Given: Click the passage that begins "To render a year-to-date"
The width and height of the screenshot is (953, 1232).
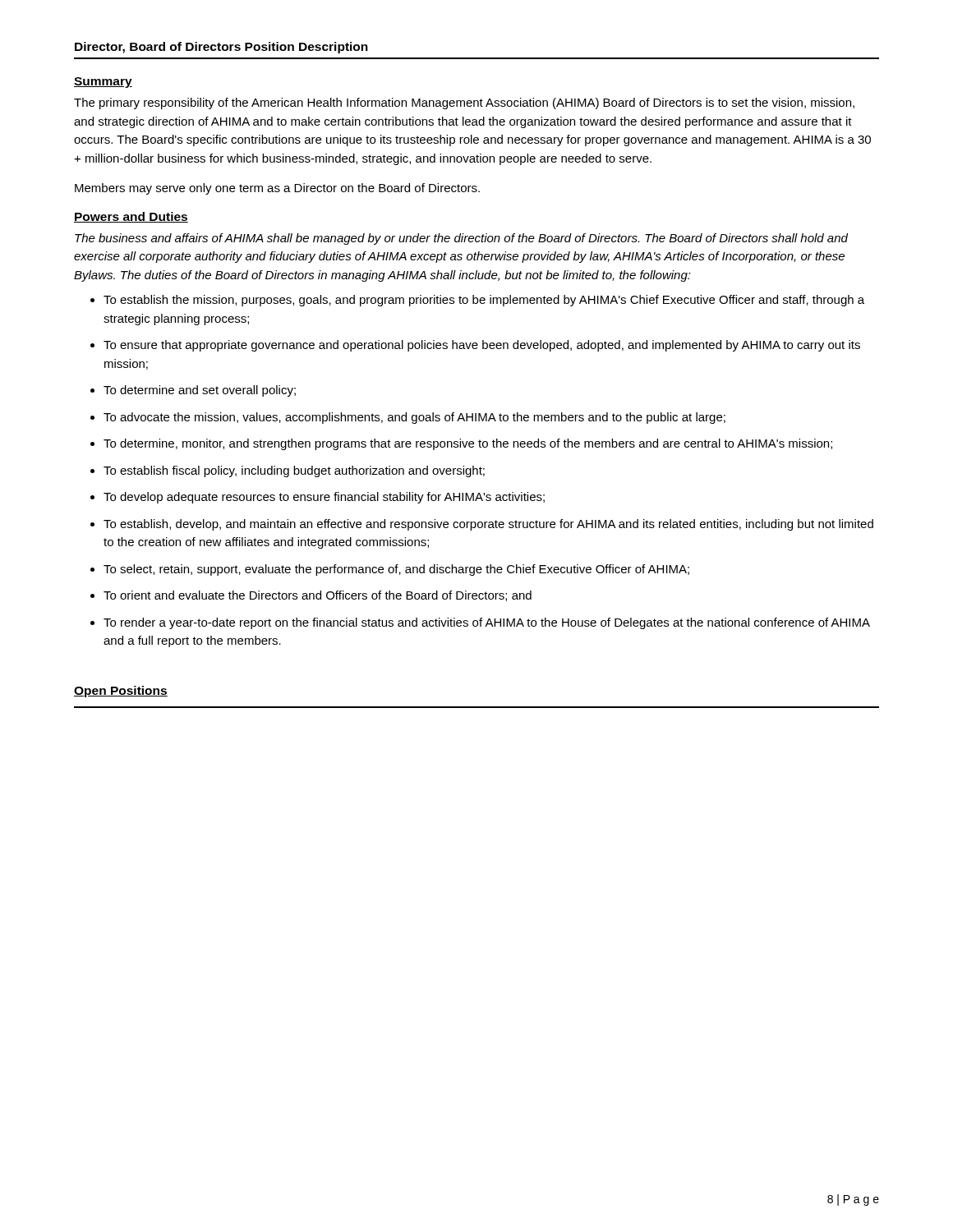Looking at the screenshot, I should pos(486,631).
